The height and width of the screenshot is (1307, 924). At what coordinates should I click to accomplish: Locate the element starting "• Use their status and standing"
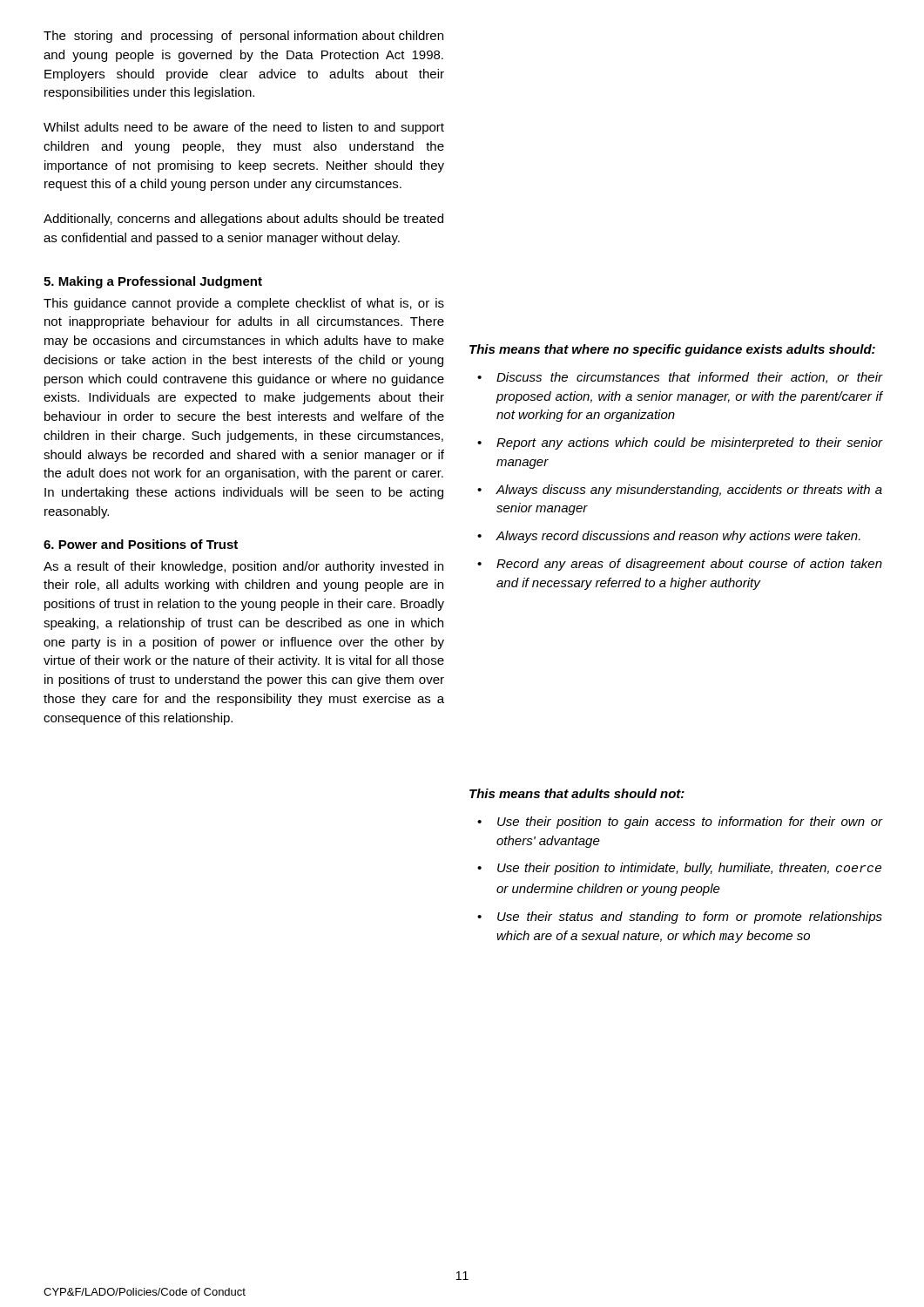click(680, 927)
